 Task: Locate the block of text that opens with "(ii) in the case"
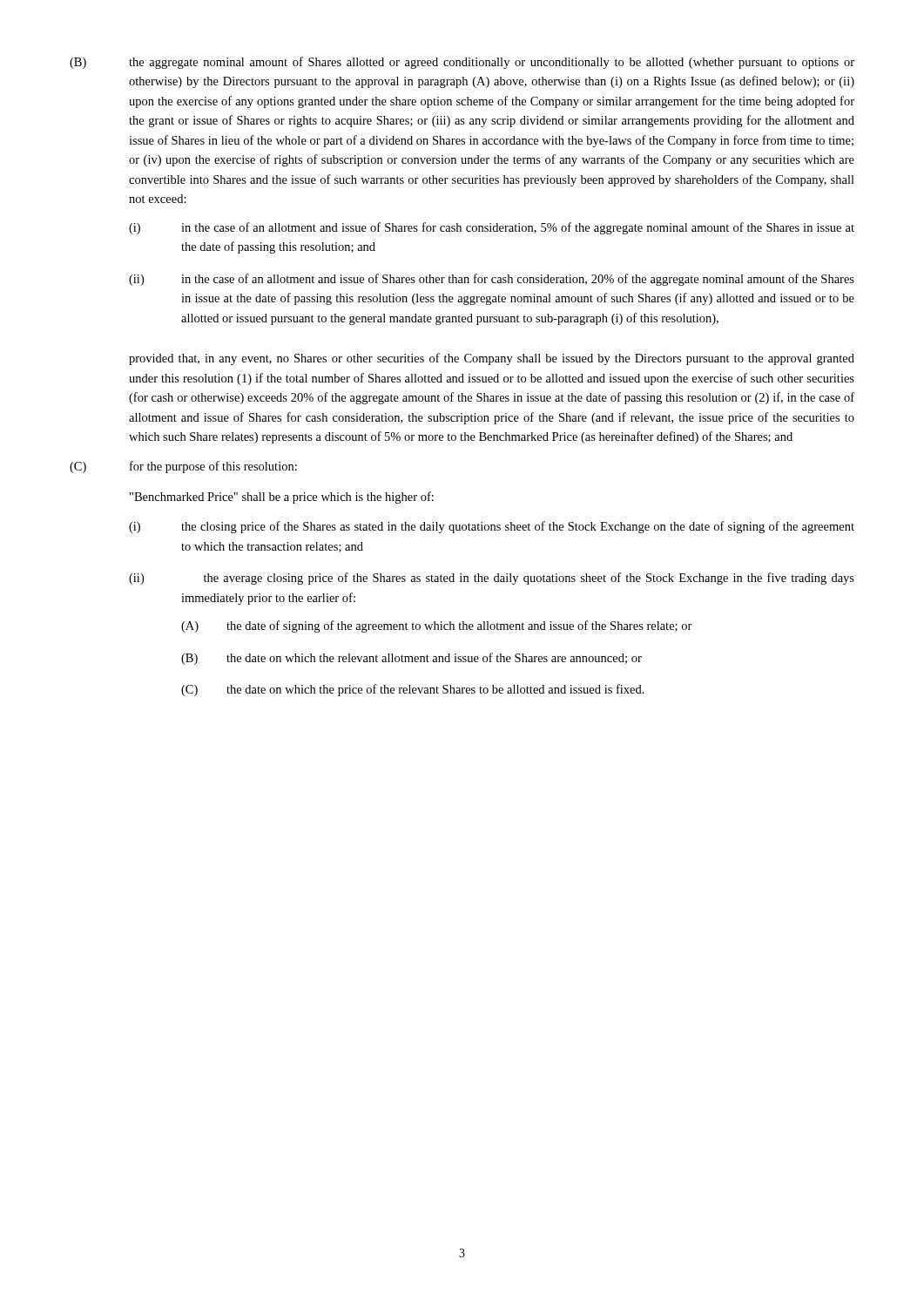pyautogui.click(x=492, y=298)
